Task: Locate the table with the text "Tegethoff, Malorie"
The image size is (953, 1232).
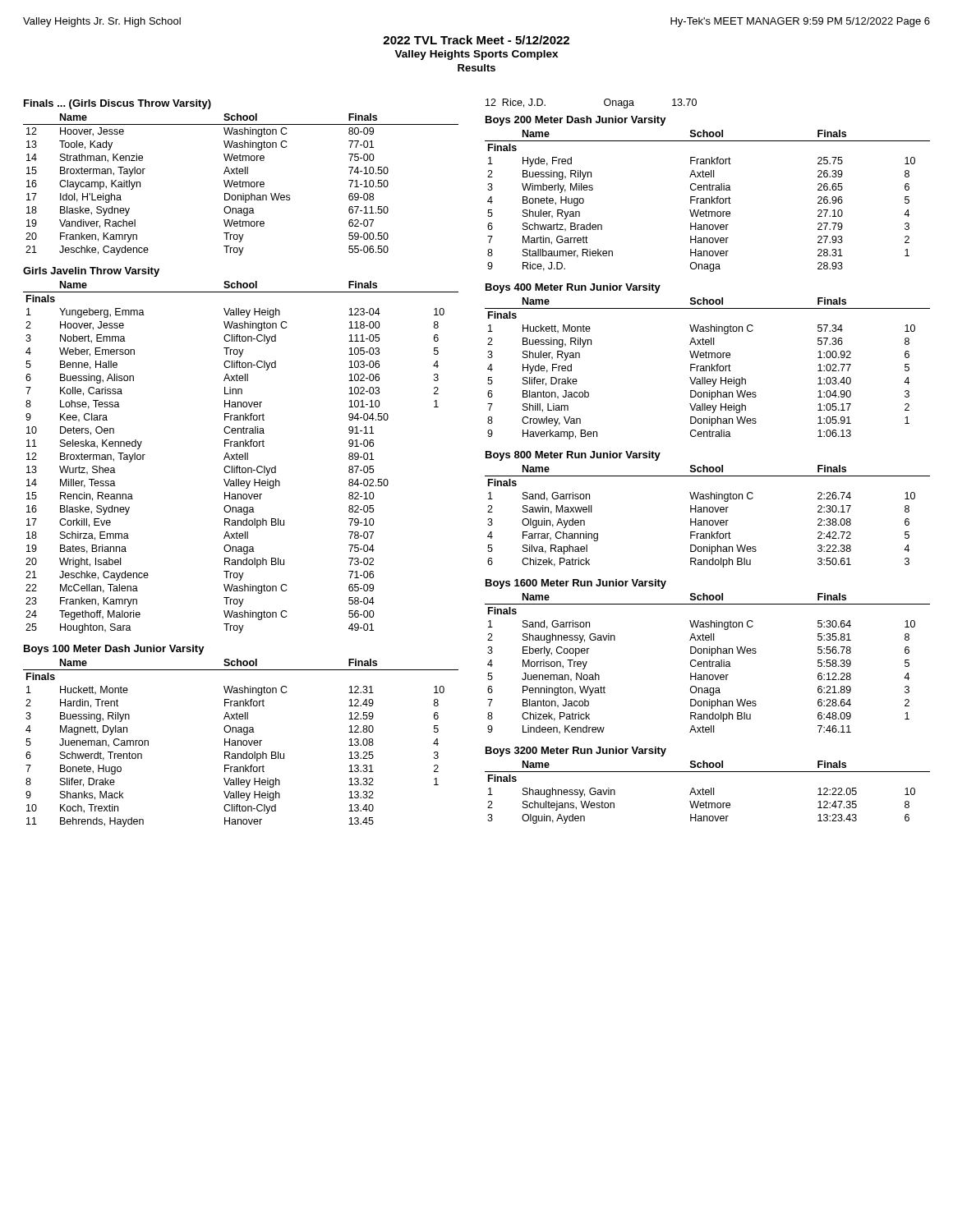Action: pos(241,456)
